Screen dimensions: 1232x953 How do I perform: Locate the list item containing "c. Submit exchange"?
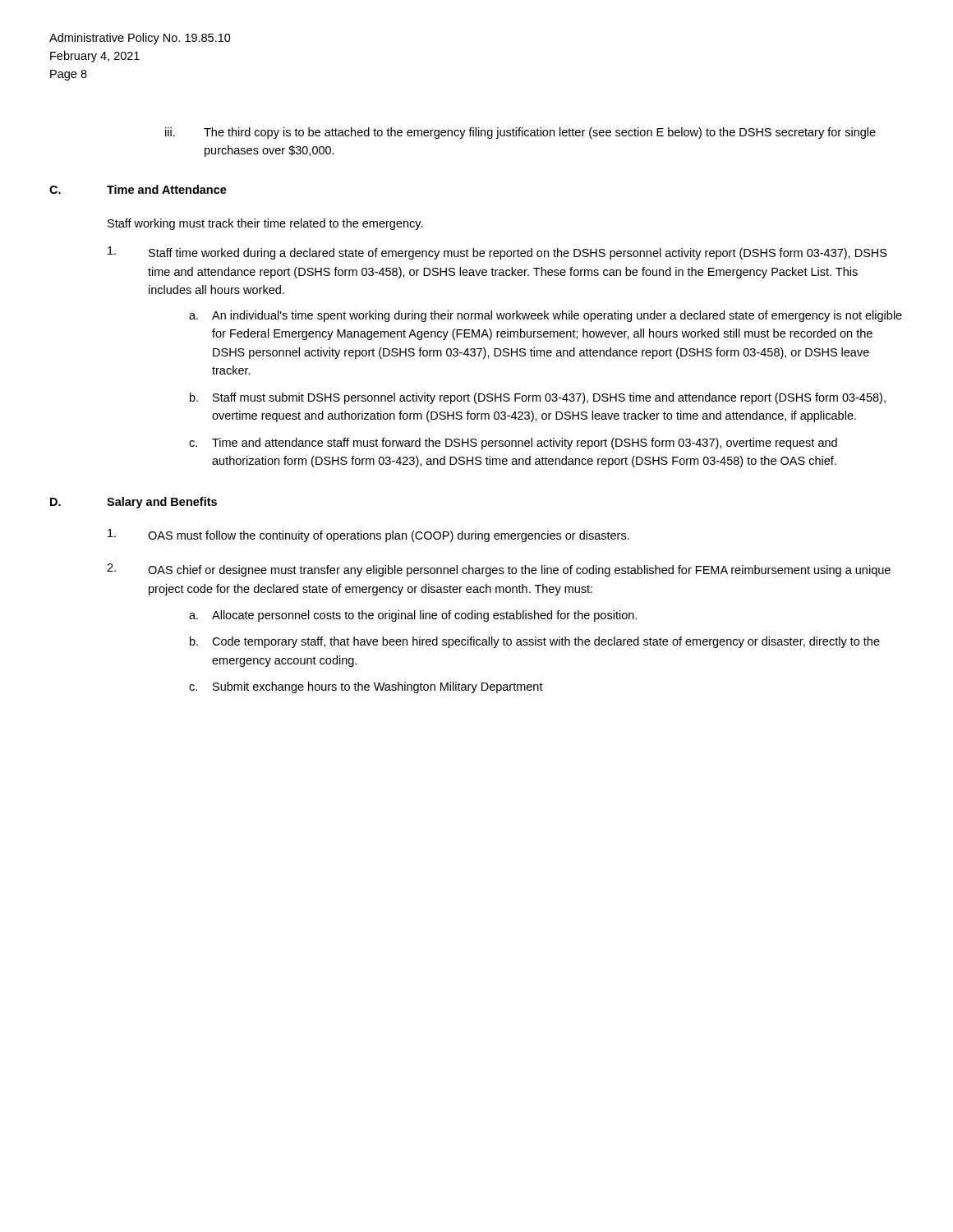point(546,687)
